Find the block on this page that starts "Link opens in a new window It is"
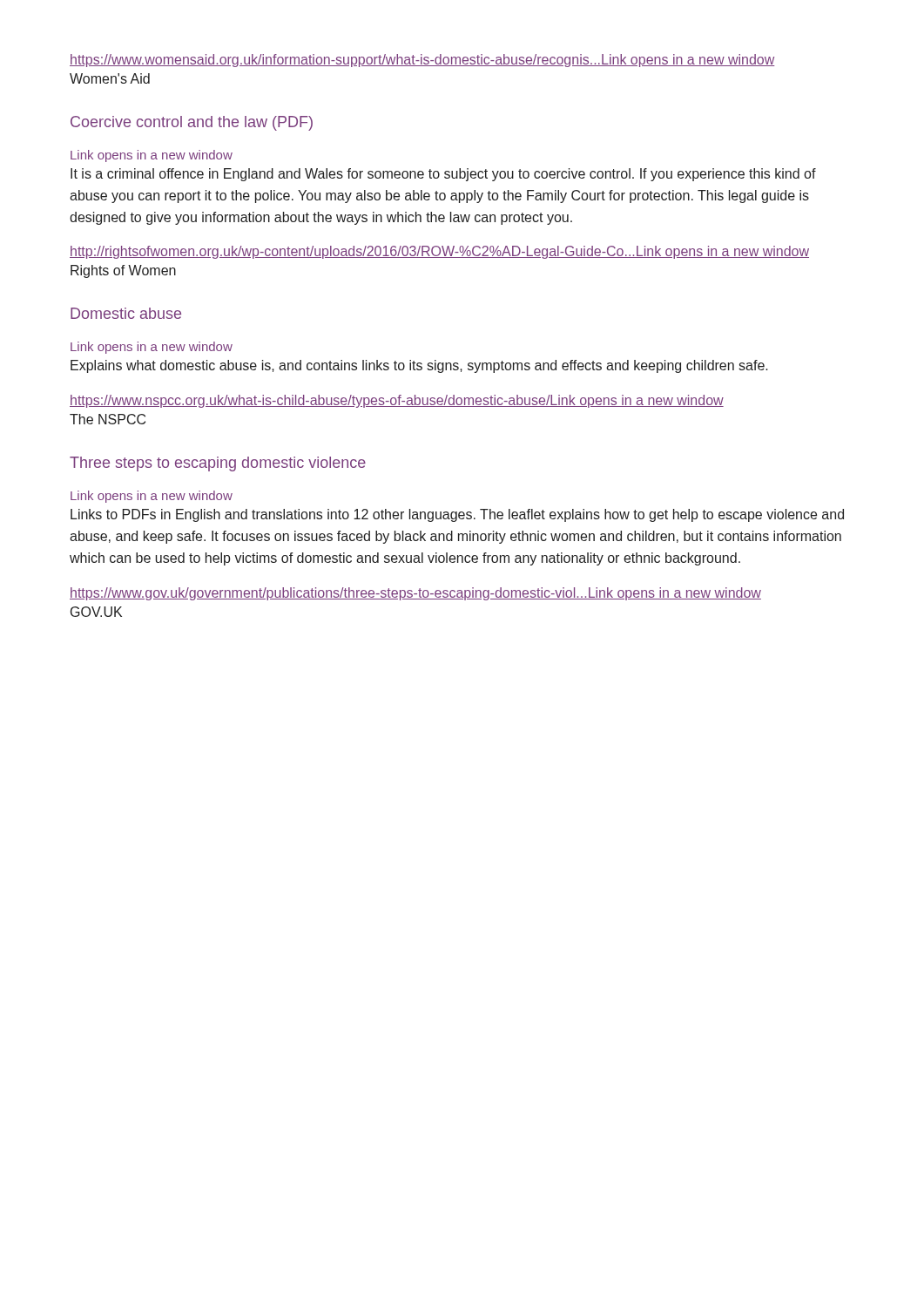The width and height of the screenshot is (924, 1307). tap(462, 188)
